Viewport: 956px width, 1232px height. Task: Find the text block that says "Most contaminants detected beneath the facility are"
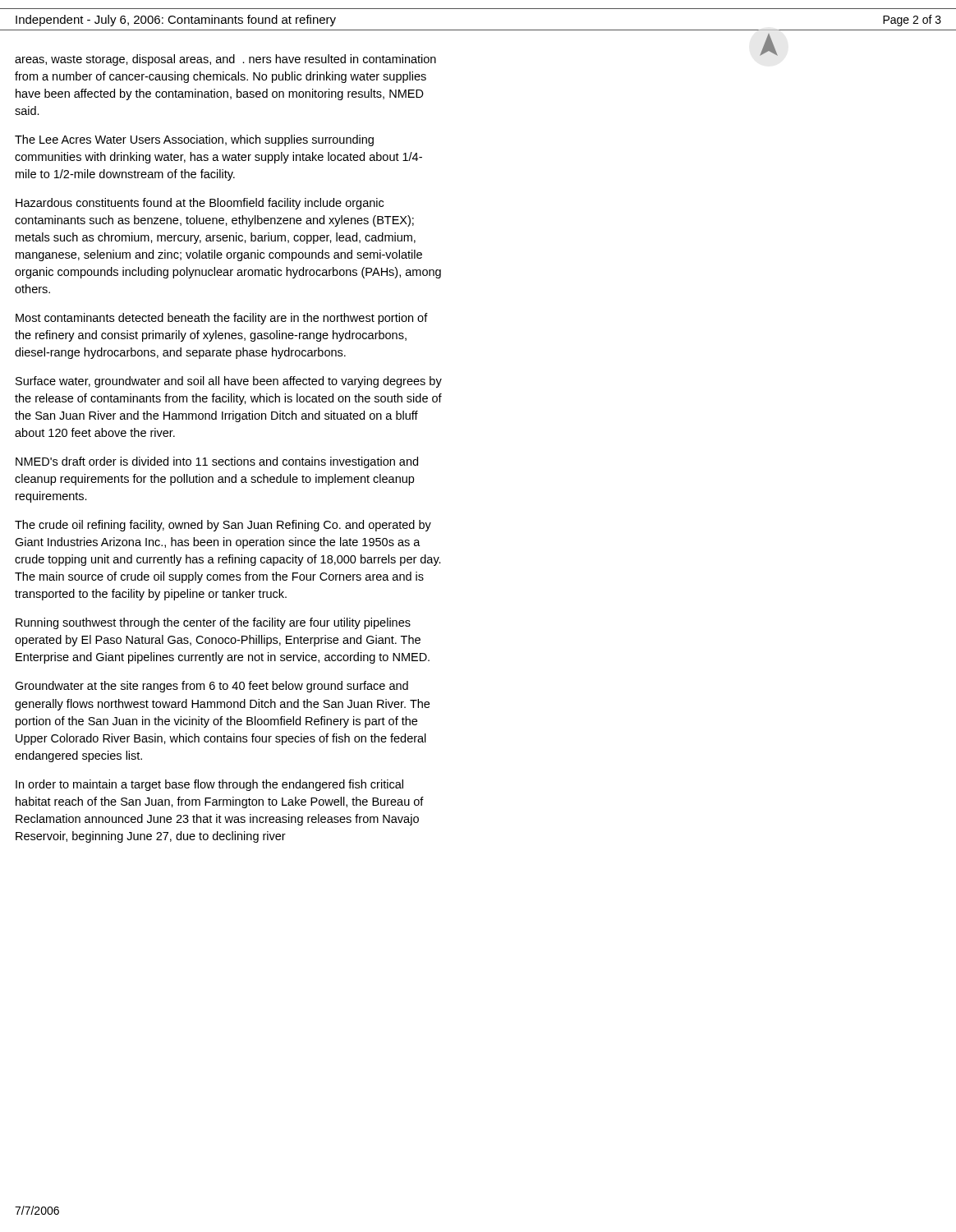pos(228,336)
